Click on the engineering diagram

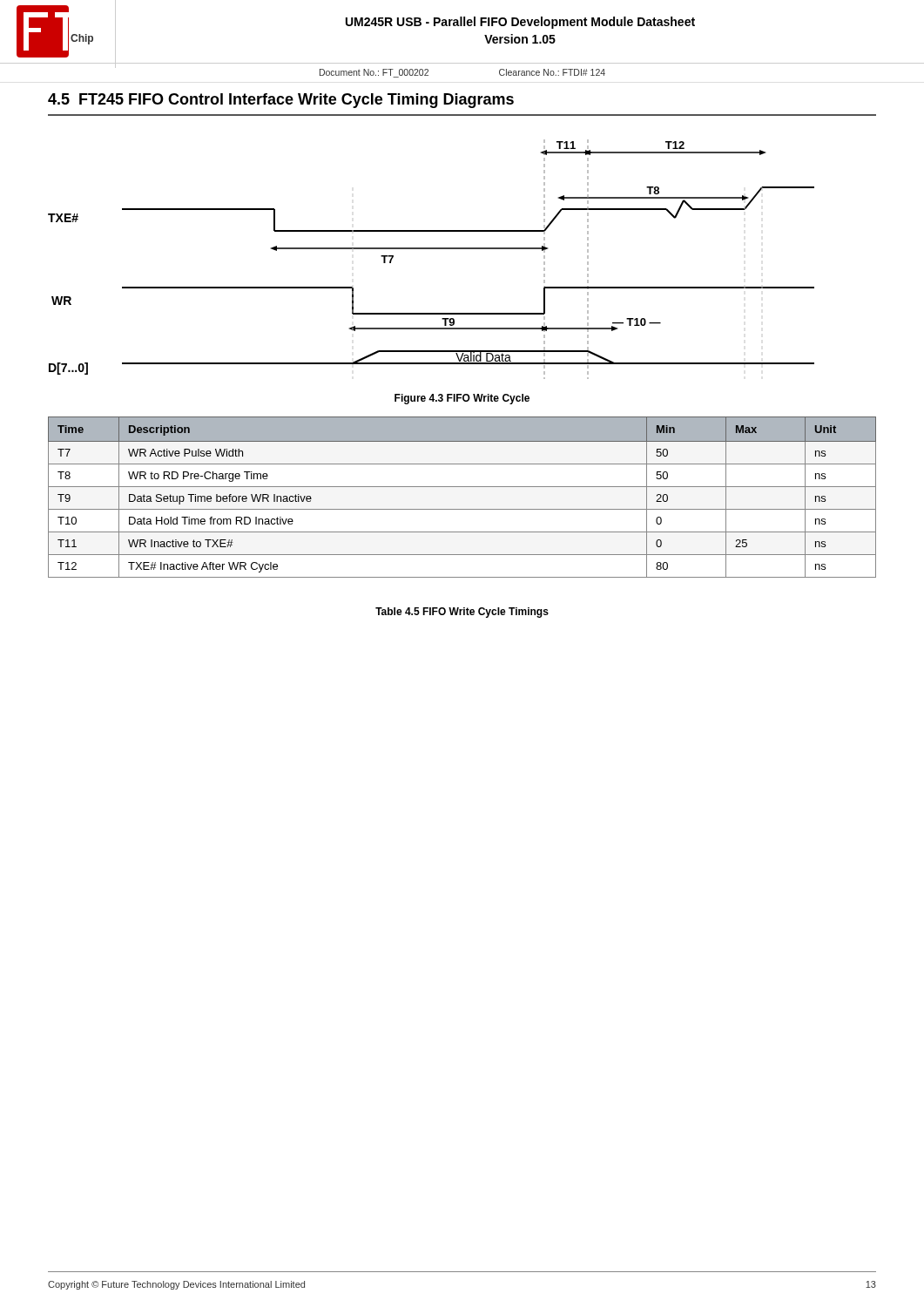pos(462,261)
